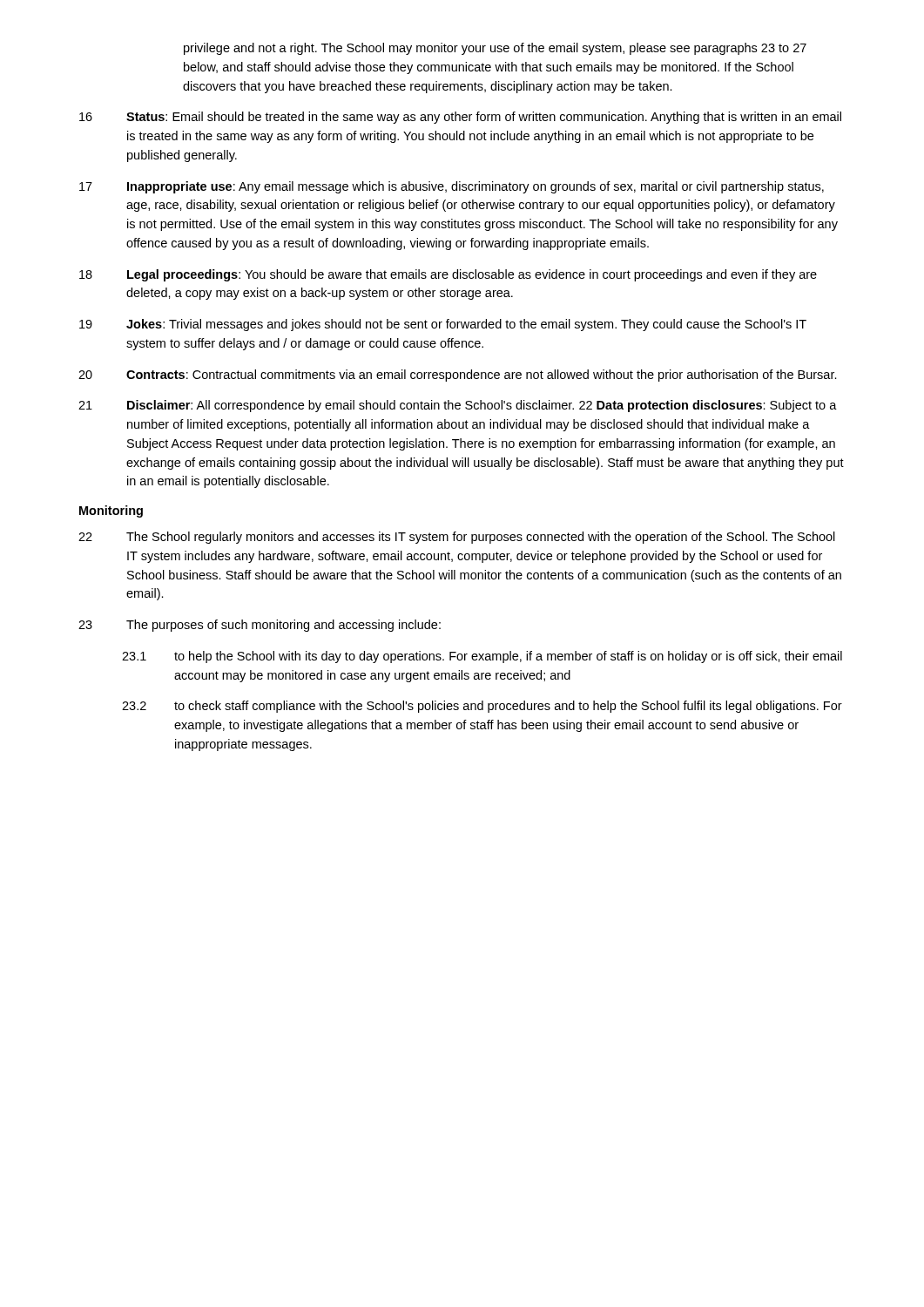Navigate to the region starting "17 Inappropriate use: Any"
924x1307 pixels.
click(x=462, y=215)
